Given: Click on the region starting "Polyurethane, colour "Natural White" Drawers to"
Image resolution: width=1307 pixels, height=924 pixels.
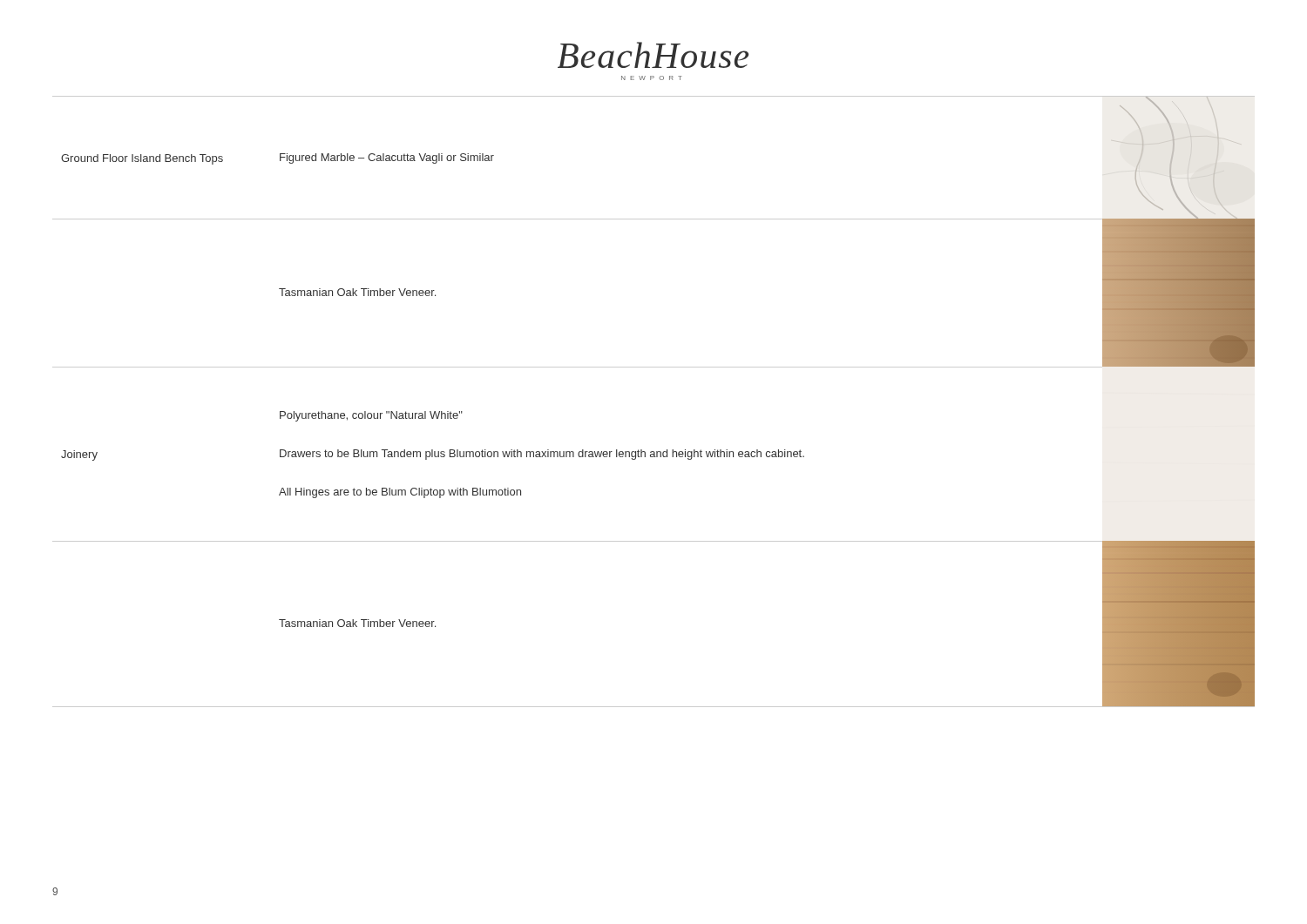Looking at the screenshot, I should coord(542,453).
